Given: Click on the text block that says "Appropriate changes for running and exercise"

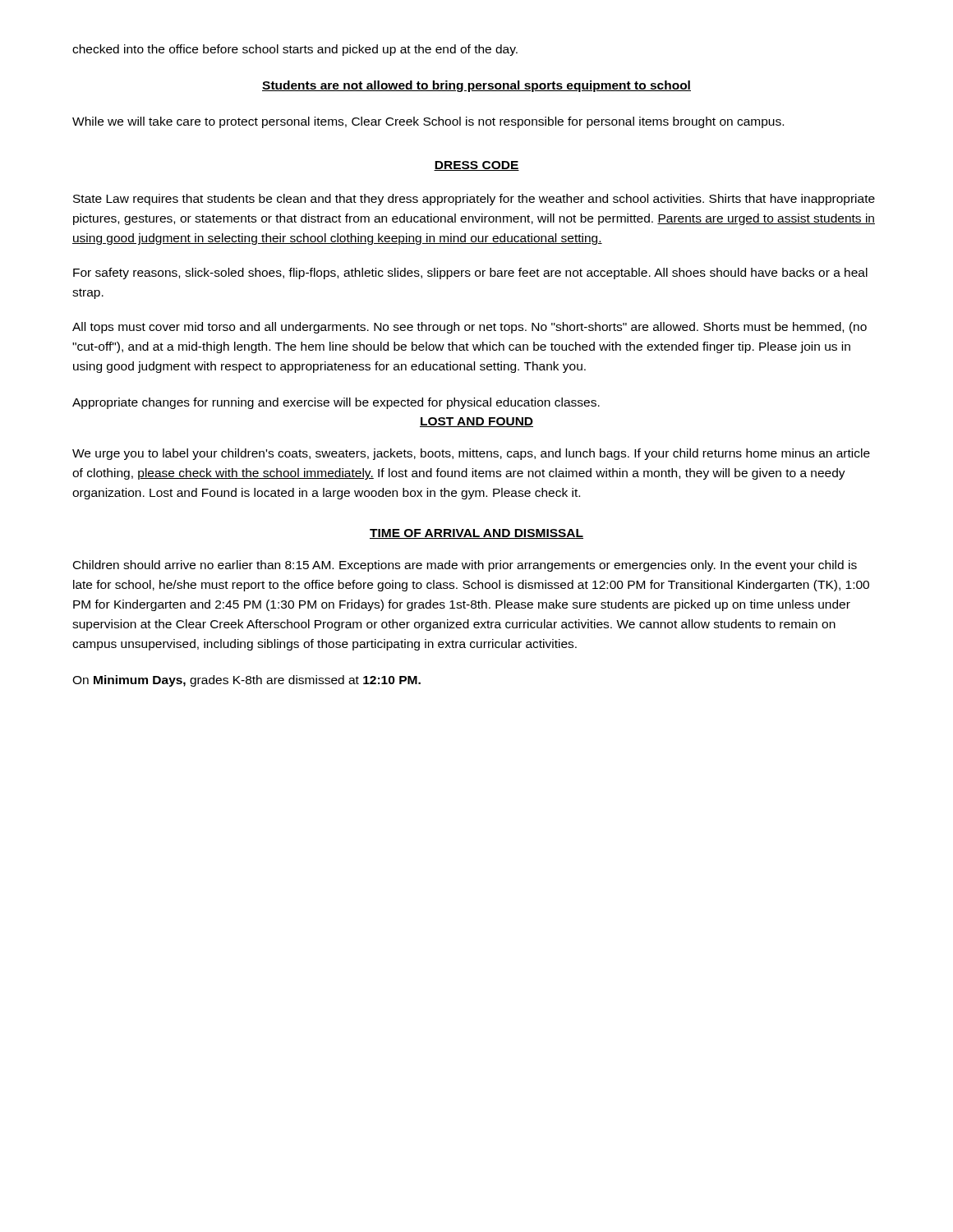Looking at the screenshot, I should [x=336, y=402].
